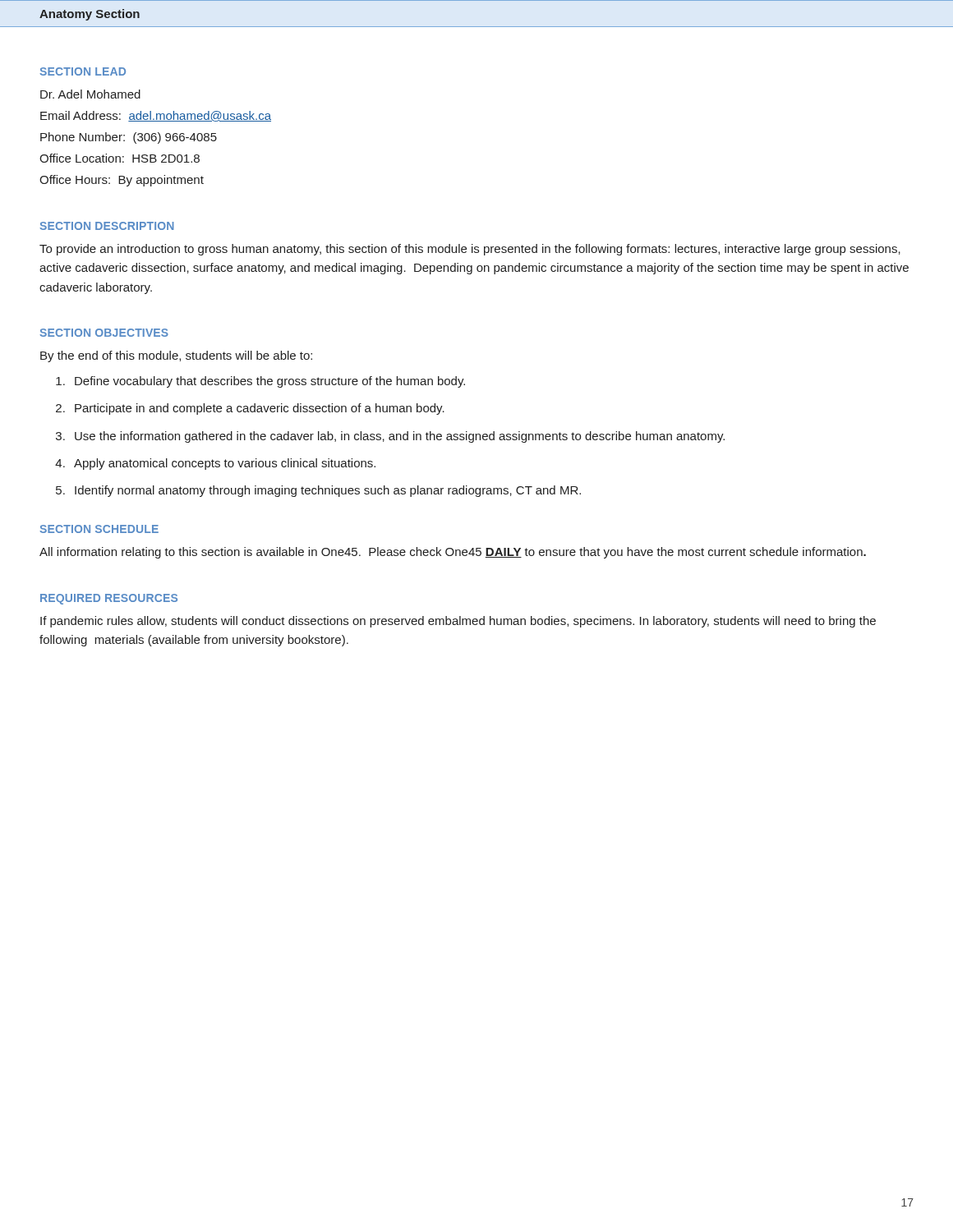Point to "SECTION DESCRIPTION"
The image size is (953, 1232).
tap(107, 226)
